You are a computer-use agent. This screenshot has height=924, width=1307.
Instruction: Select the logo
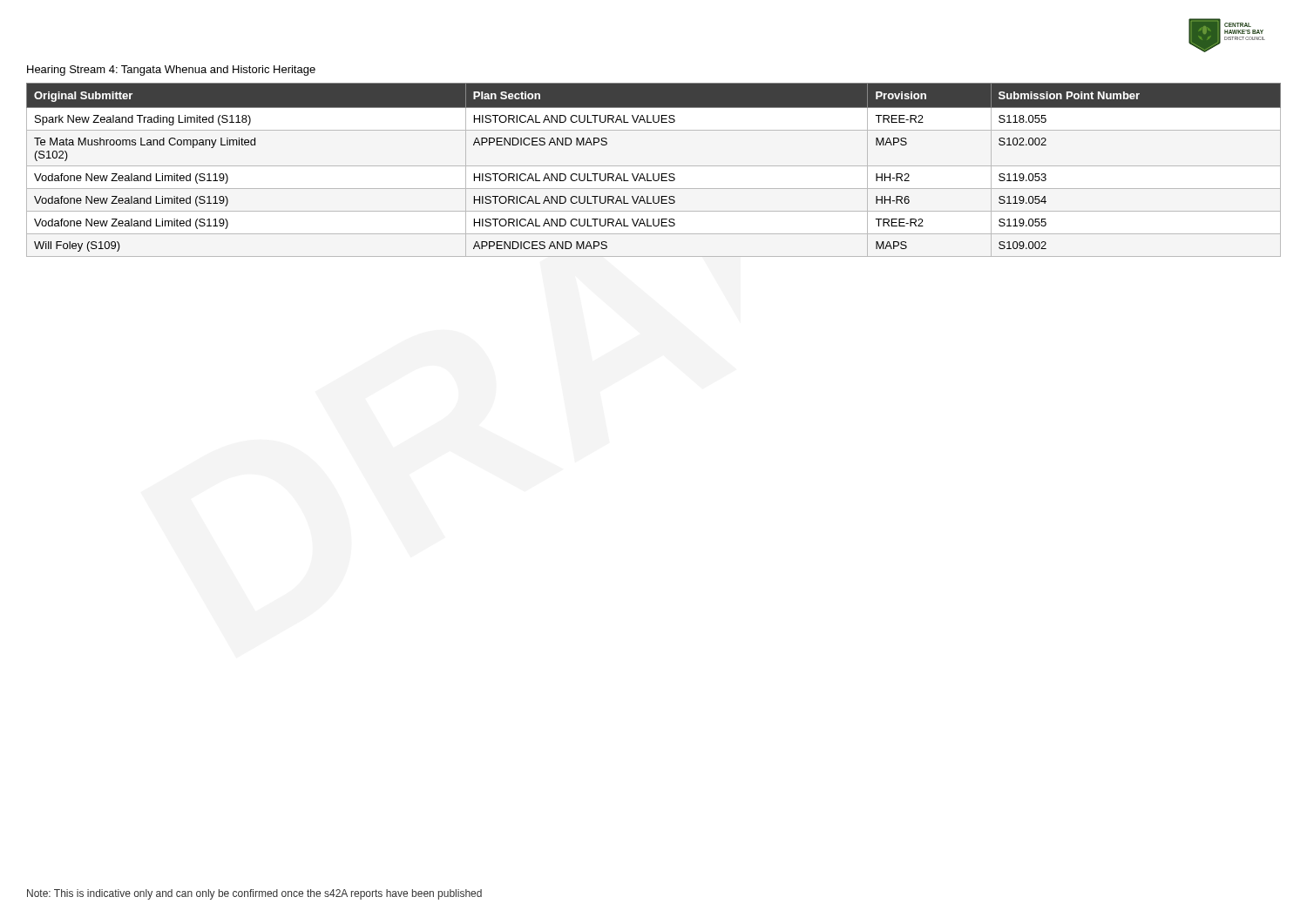(x=1233, y=37)
